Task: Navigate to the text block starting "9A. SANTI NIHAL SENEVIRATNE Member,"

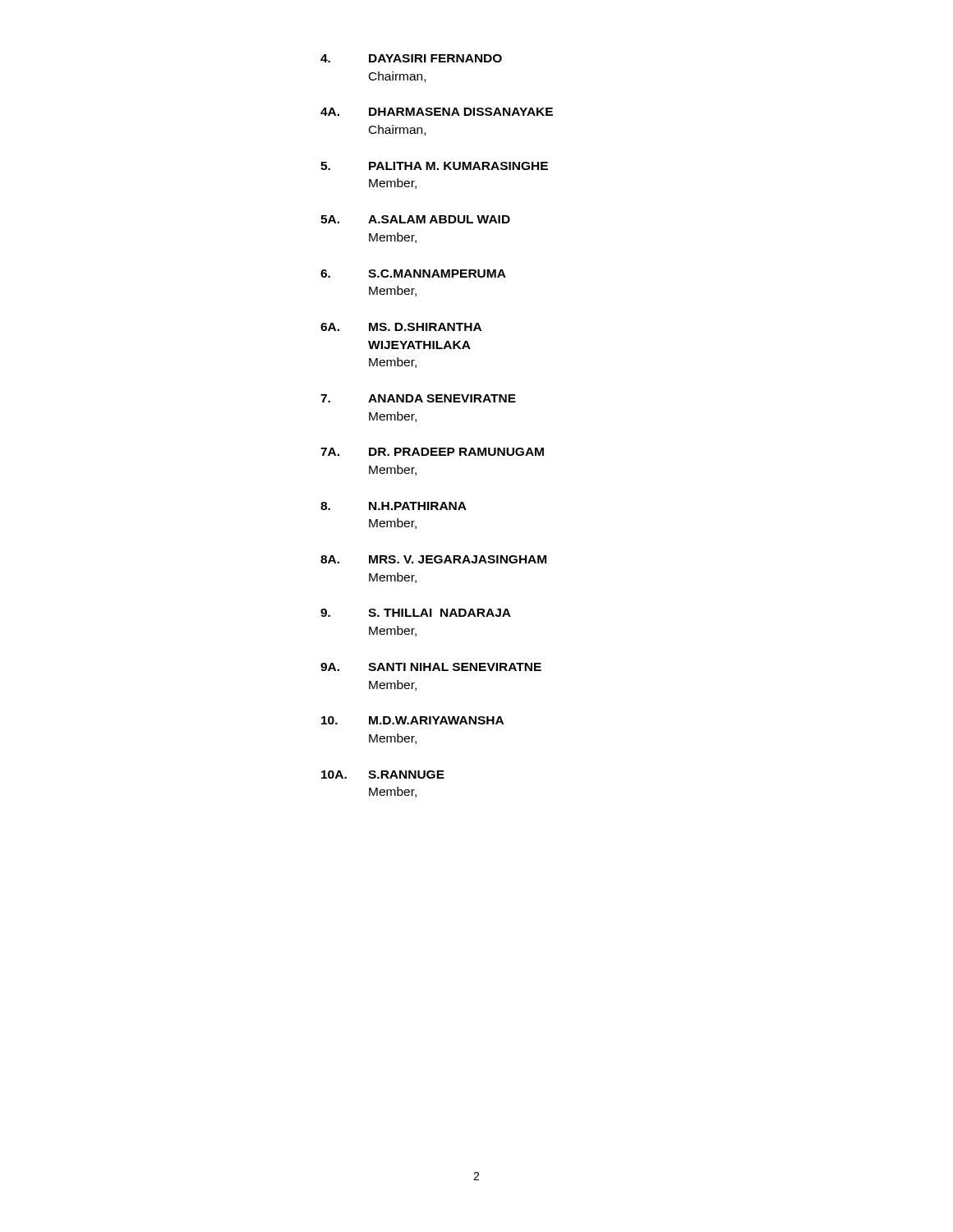Action: point(431,676)
